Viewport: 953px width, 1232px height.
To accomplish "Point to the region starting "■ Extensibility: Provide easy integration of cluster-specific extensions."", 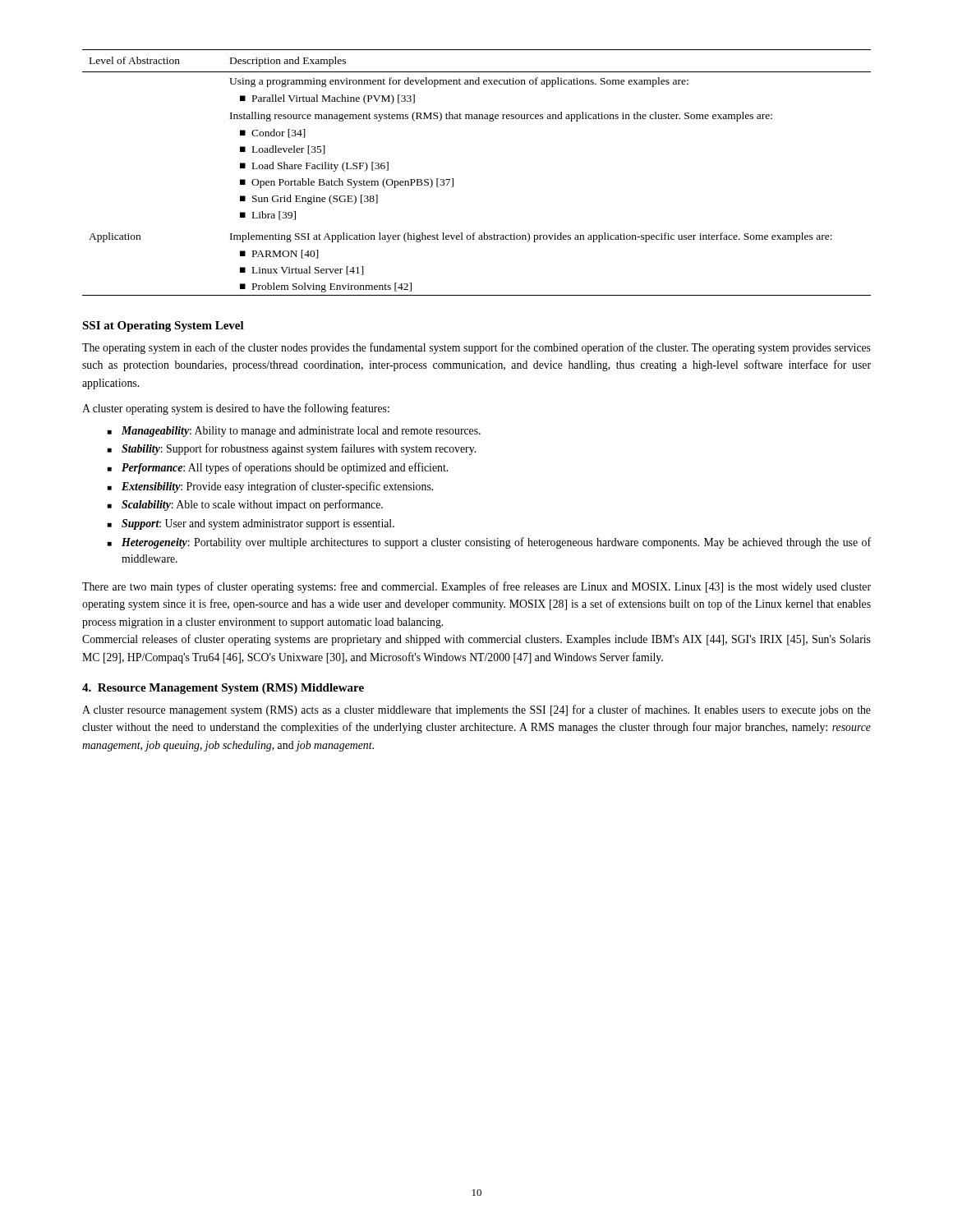I will coord(270,487).
